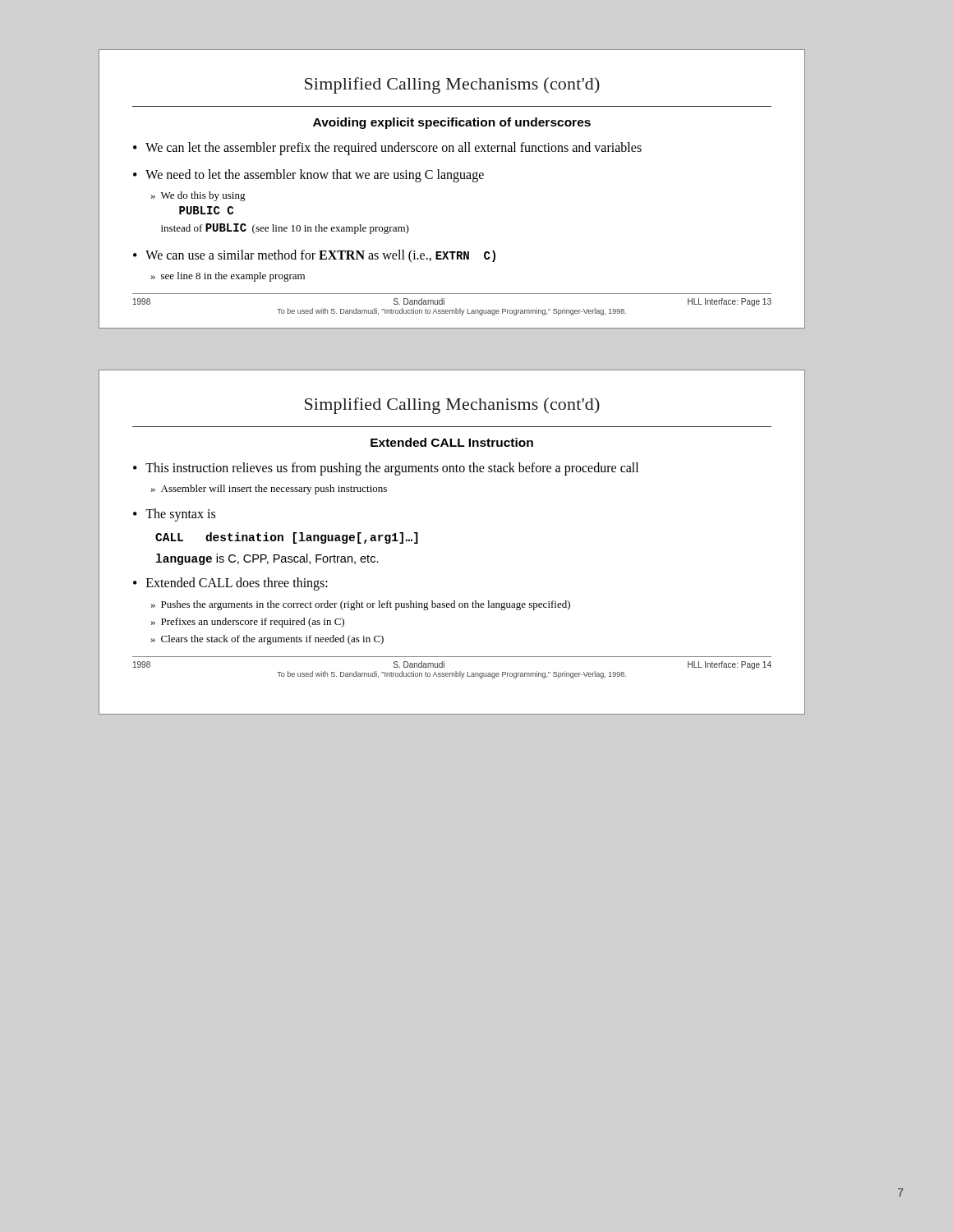
Task: Find the list item with the text "• Extended CALL does"
Action: 351,611
